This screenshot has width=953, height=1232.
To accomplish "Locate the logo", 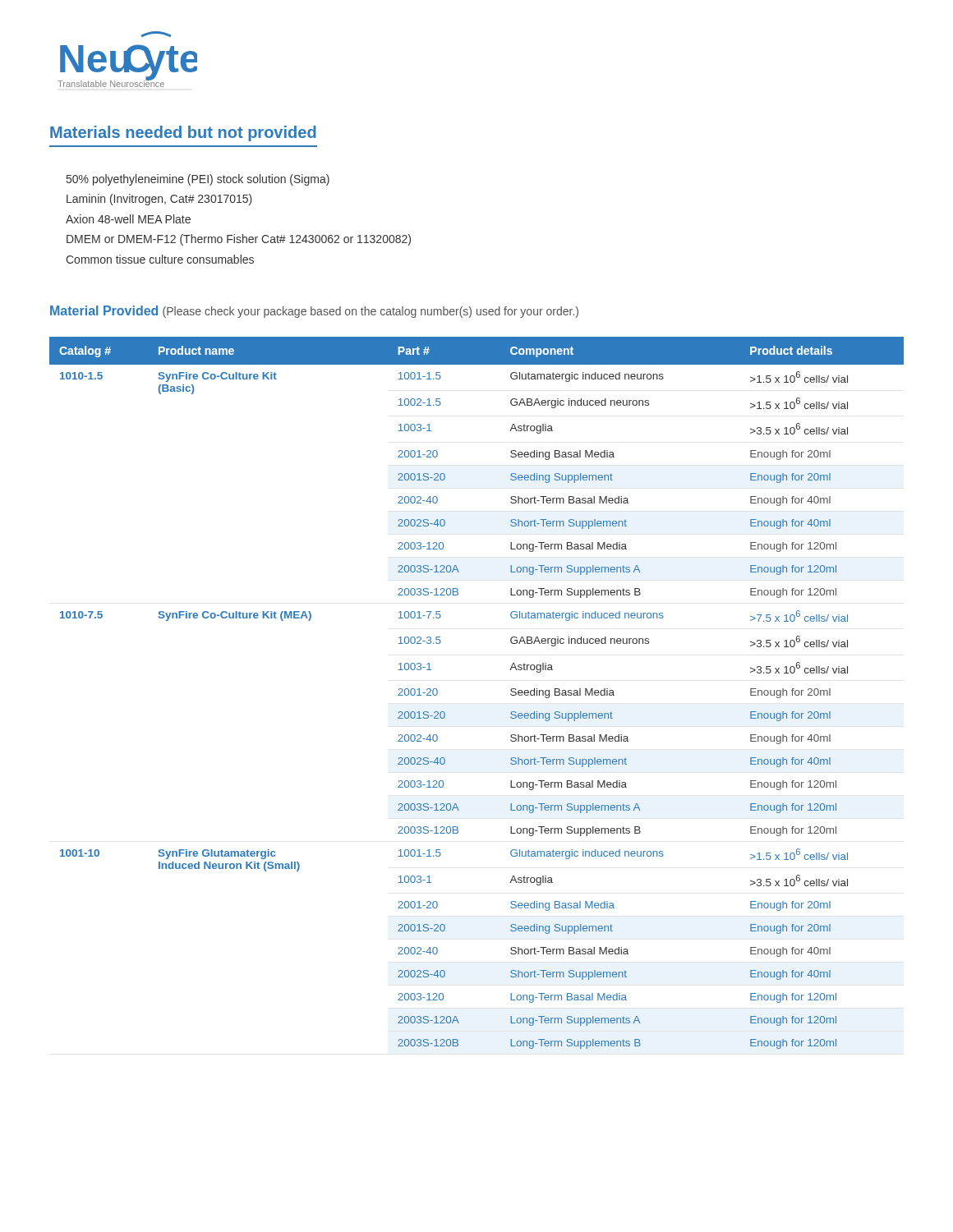I will tap(123, 63).
